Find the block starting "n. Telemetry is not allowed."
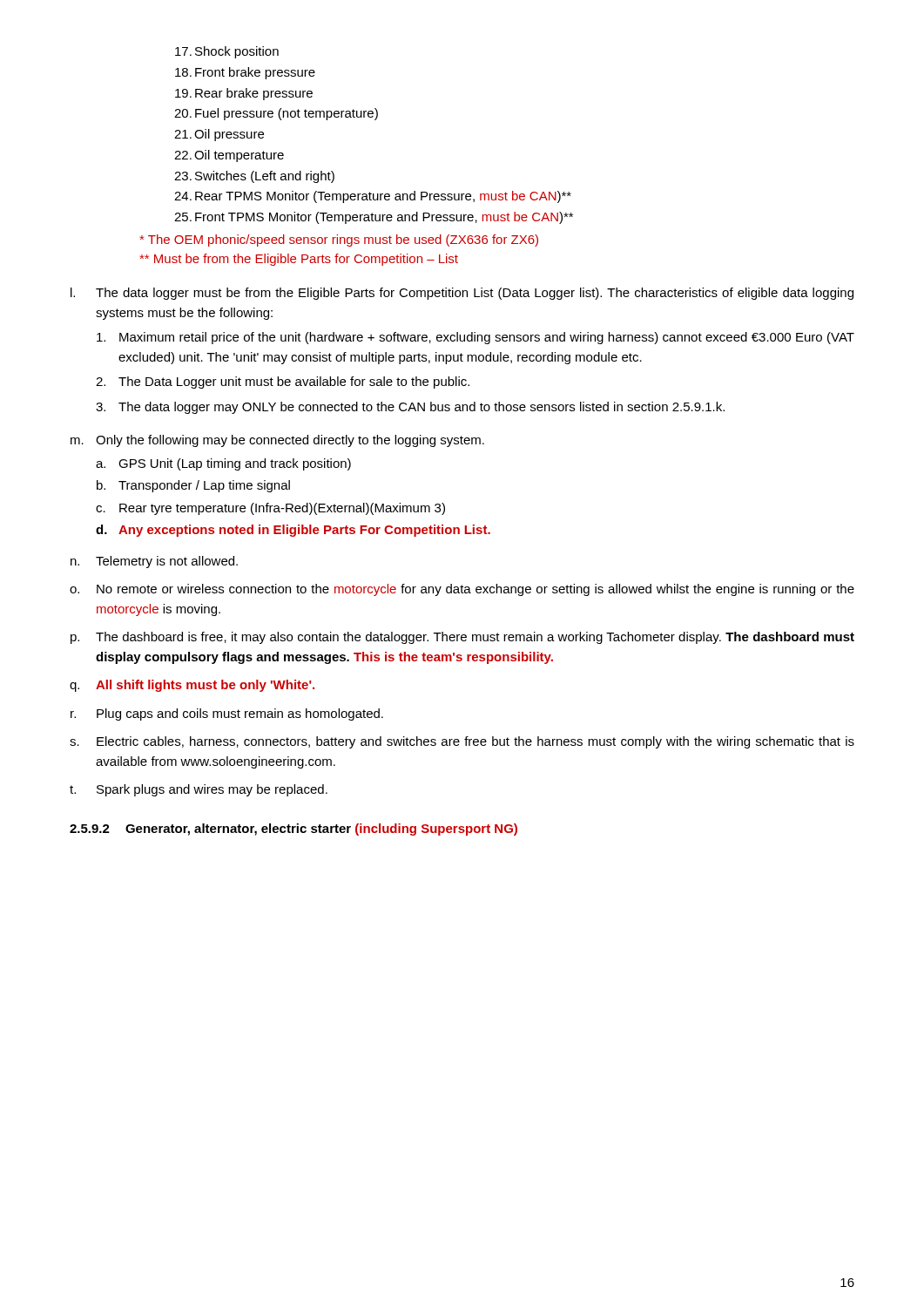 tap(154, 562)
